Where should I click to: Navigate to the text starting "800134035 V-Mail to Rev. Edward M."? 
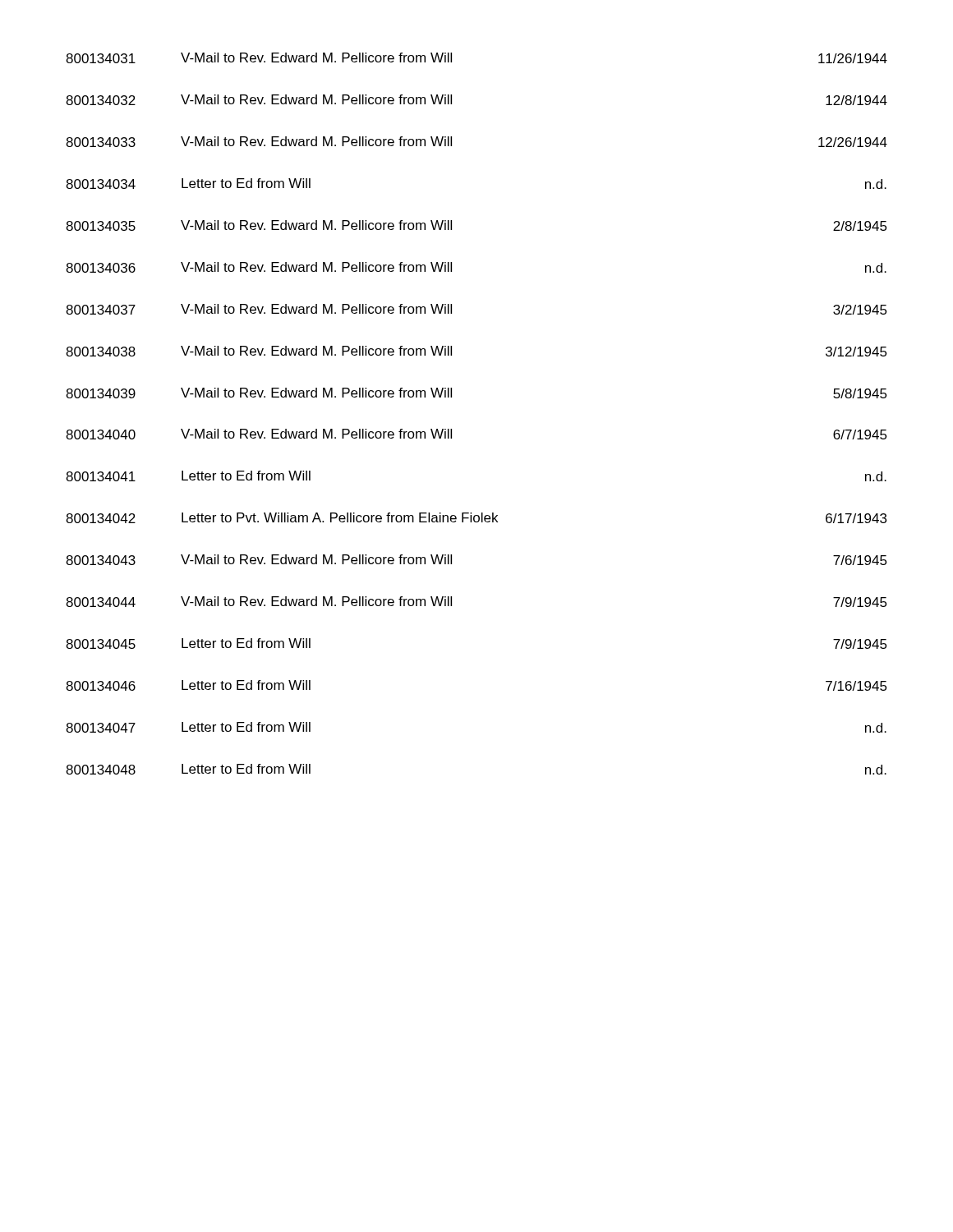pos(92,225)
